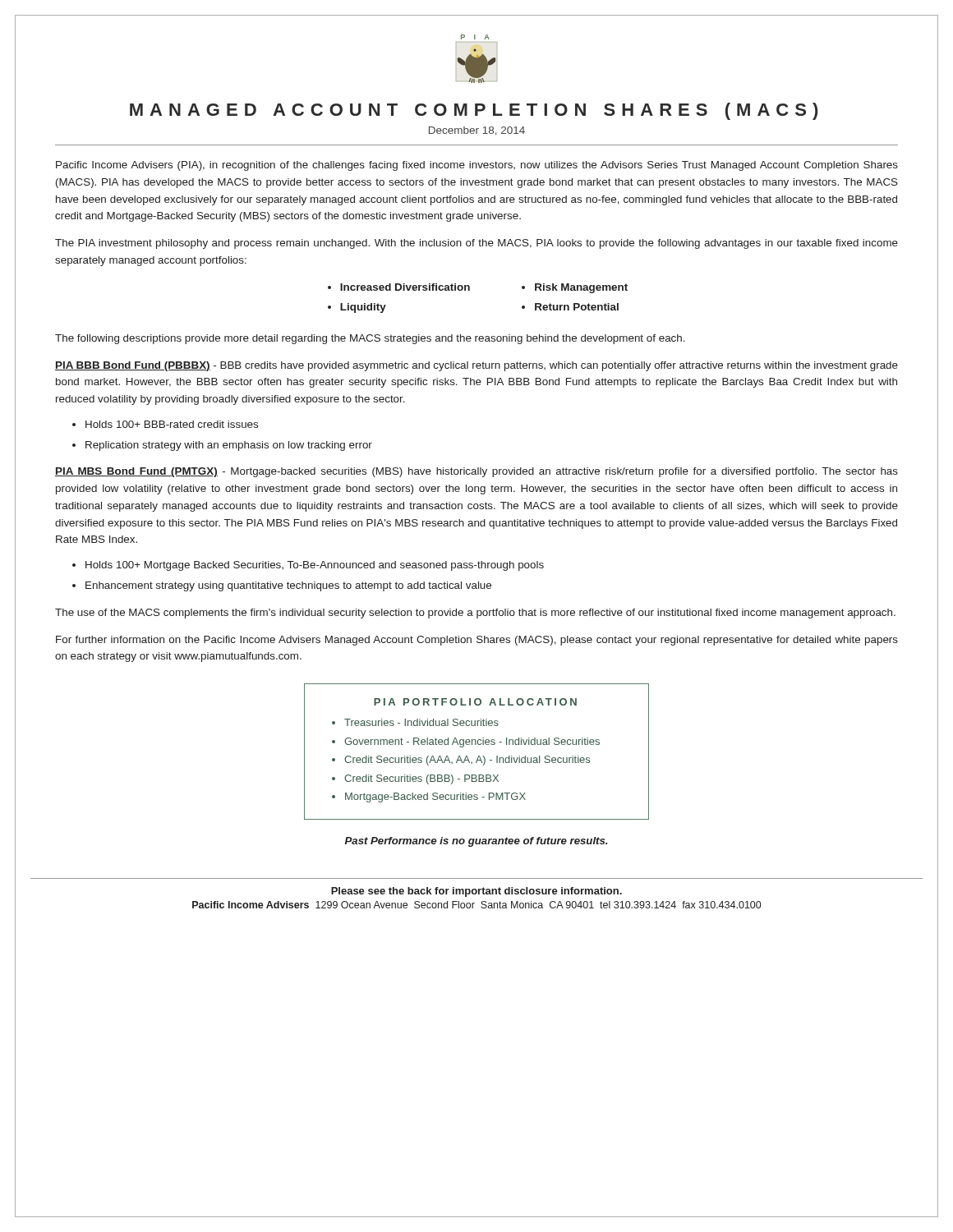Image resolution: width=953 pixels, height=1232 pixels.
Task: Navigate to the region starting "The use of the MACS complements the"
Action: [x=476, y=612]
